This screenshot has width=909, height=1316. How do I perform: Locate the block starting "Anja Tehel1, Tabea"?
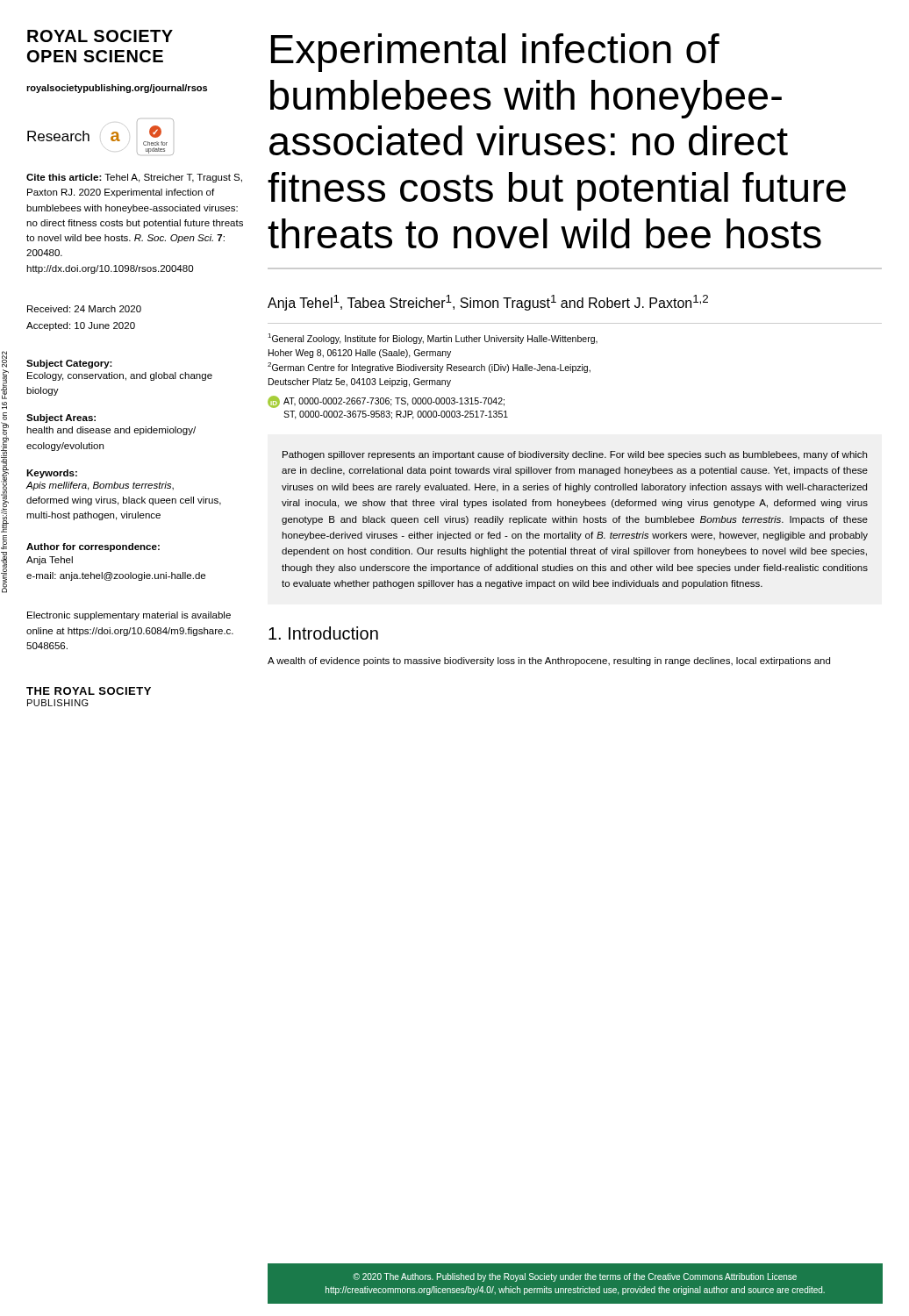coord(488,302)
